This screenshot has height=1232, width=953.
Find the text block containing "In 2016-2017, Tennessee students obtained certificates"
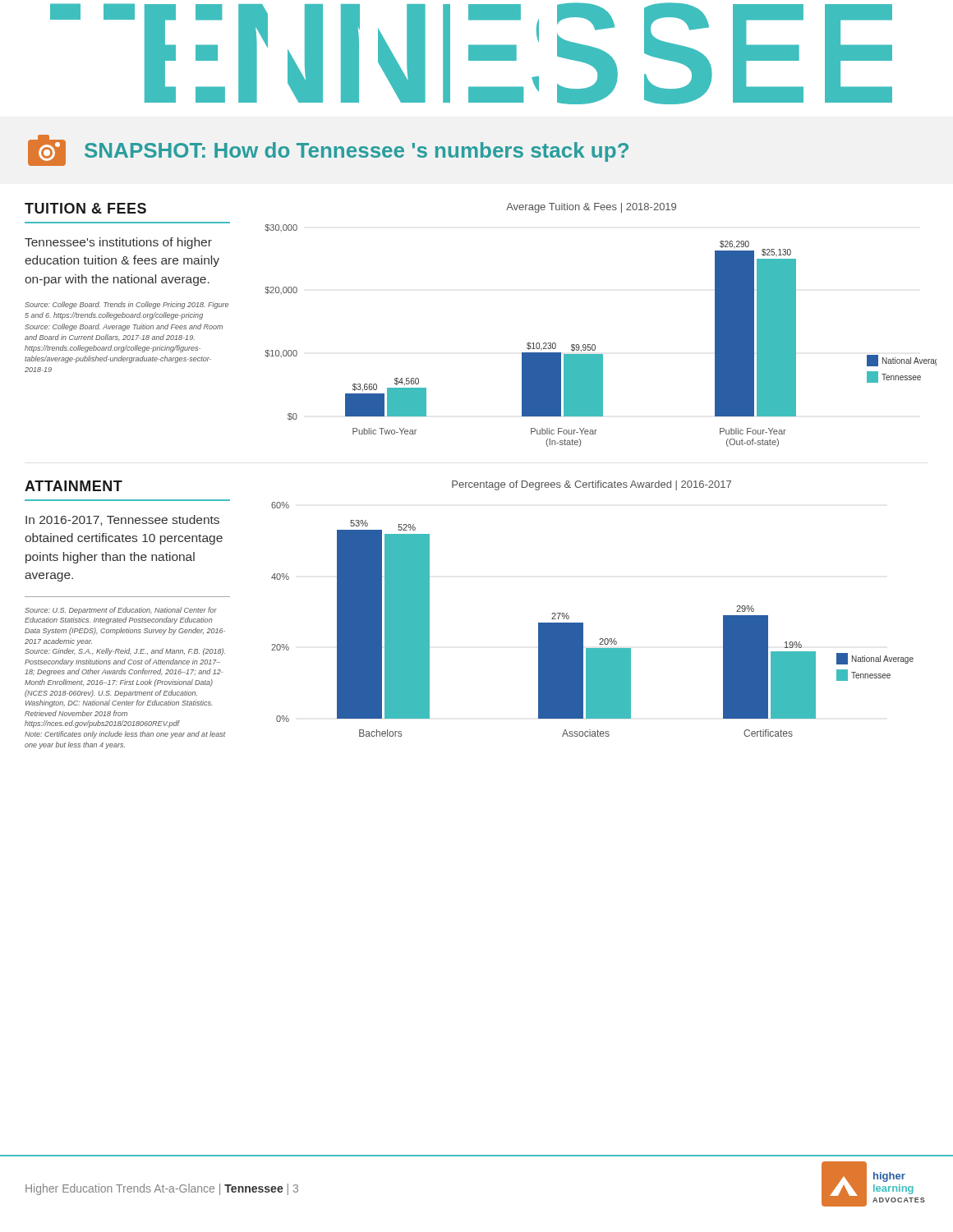click(x=124, y=547)
